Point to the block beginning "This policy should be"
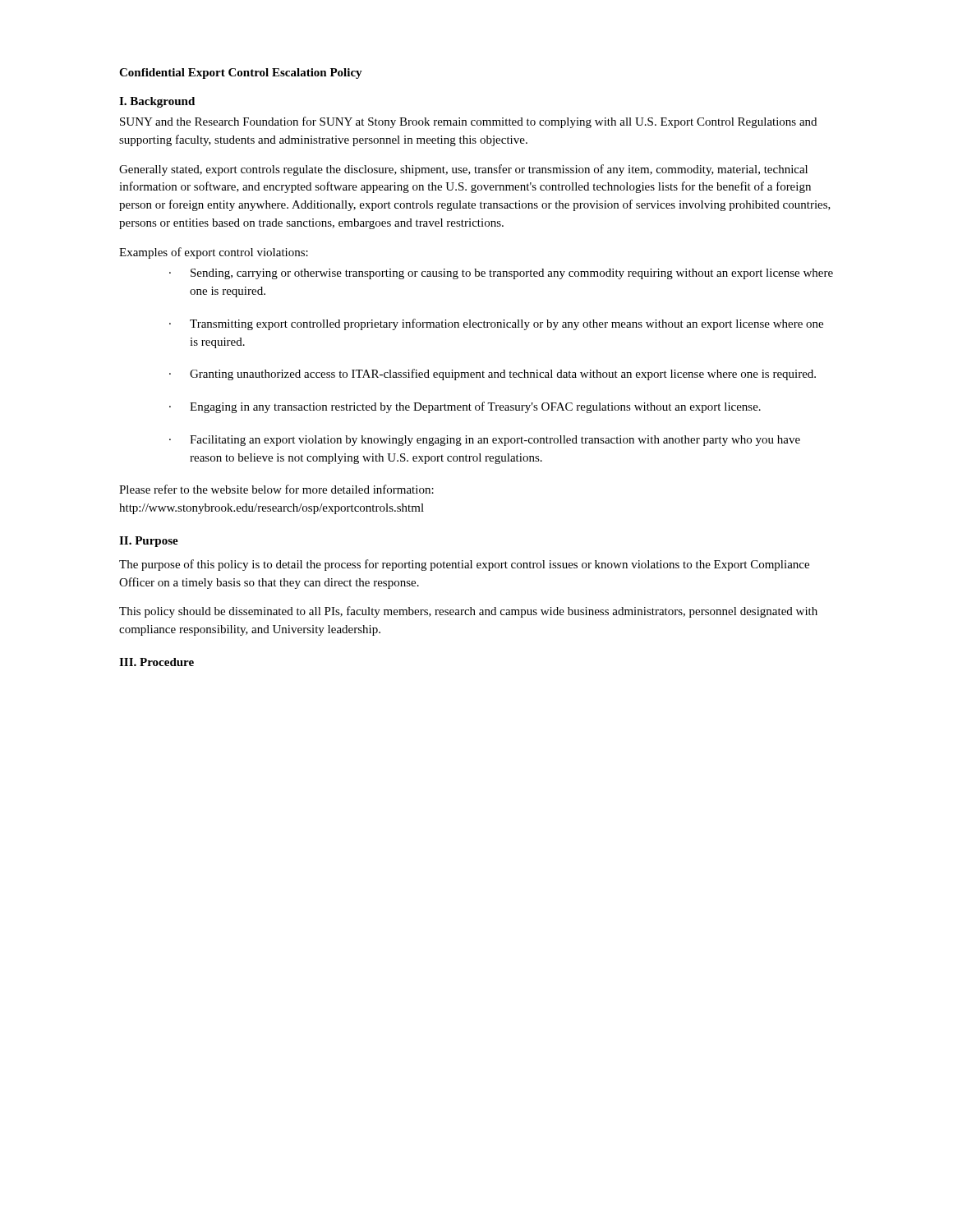The height and width of the screenshot is (1232, 953). [468, 620]
